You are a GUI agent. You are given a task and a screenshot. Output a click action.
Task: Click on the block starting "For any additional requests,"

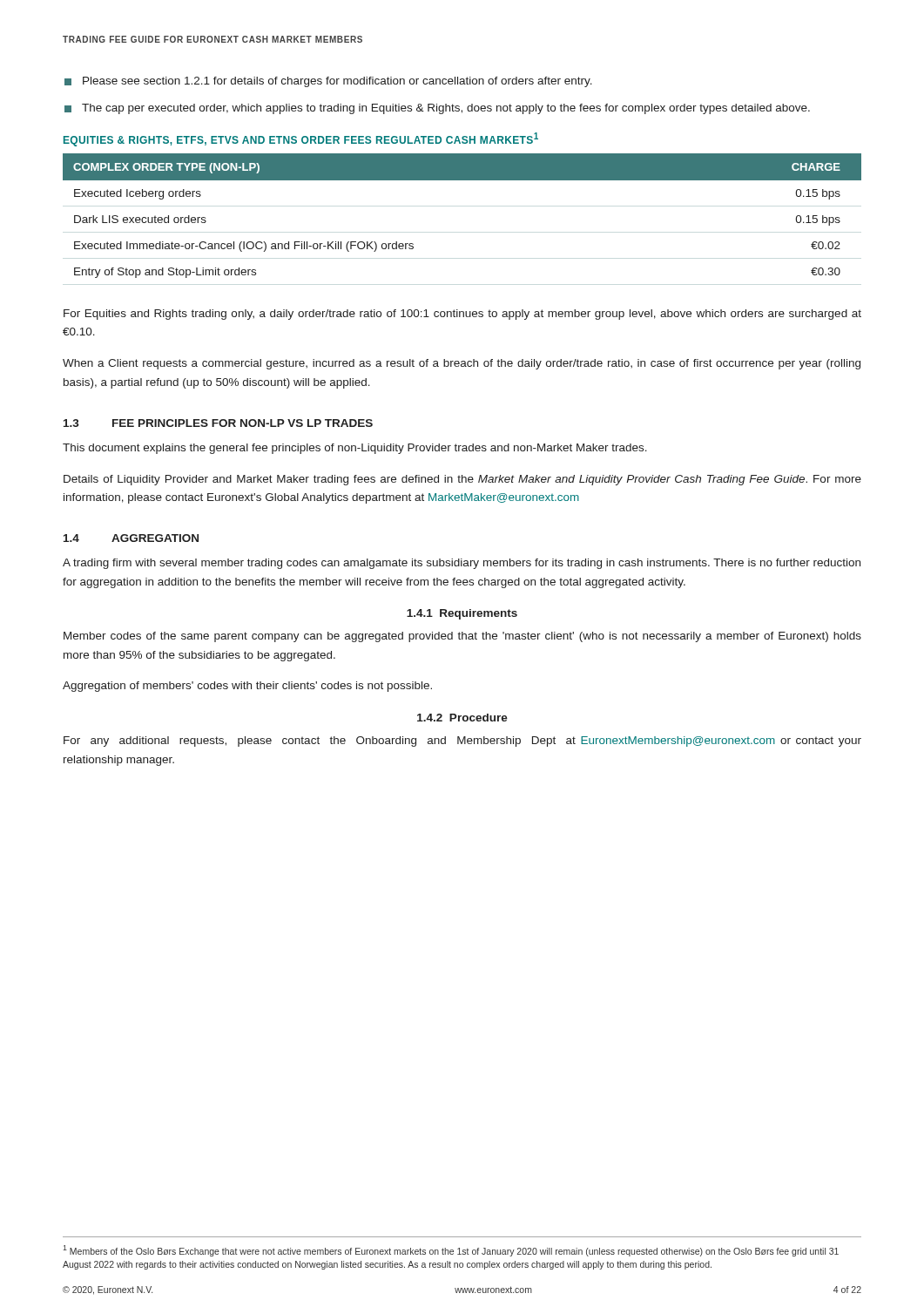coord(462,750)
